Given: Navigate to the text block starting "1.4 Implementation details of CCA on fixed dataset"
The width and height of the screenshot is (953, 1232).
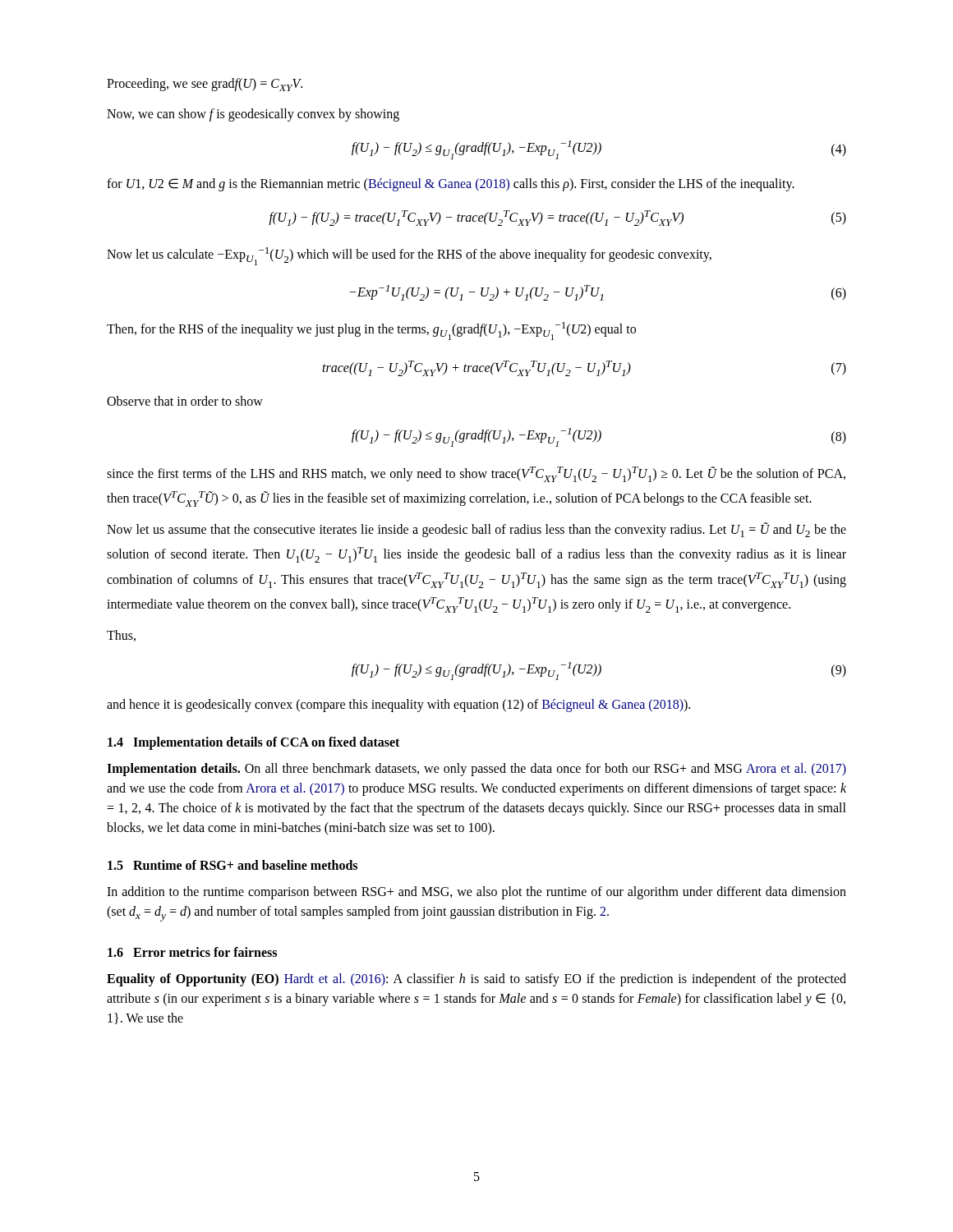Looking at the screenshot, I should pyautogui.click(x=253, y=742).
